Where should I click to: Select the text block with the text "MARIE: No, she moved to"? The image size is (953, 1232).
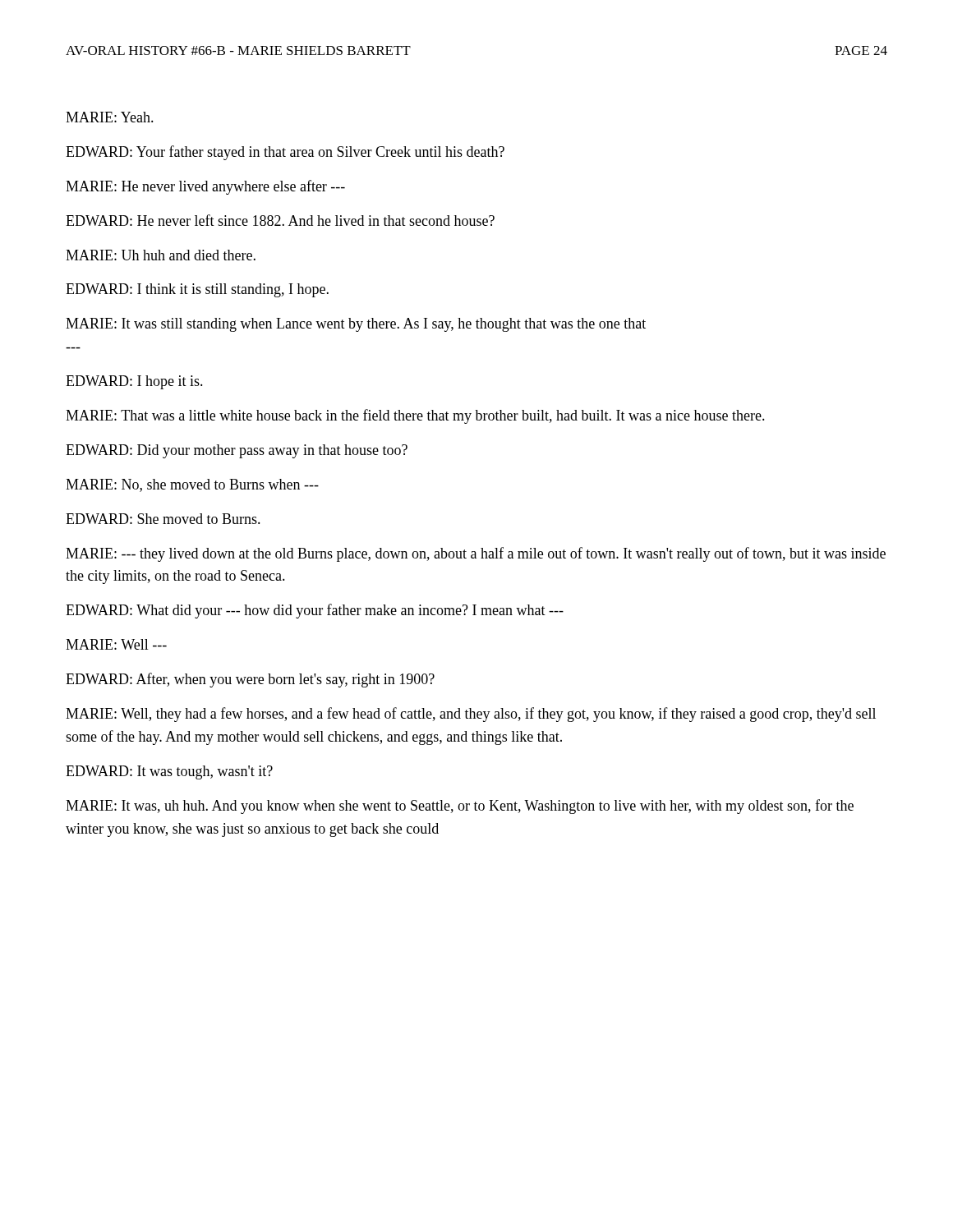click(x=192, y=484)
